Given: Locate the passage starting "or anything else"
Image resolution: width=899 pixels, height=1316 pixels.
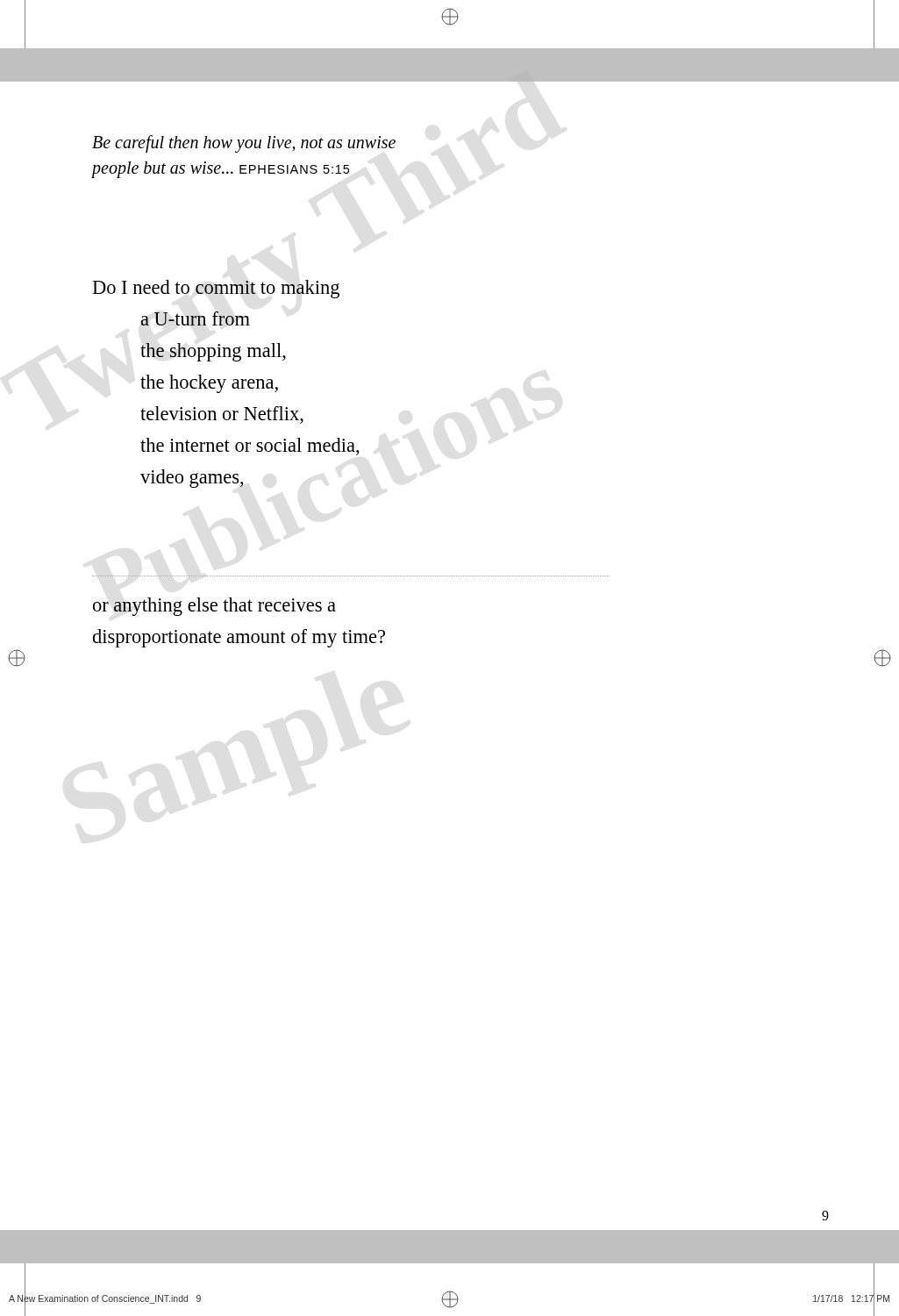Looking at the screenshot, I should pyautogui.click(x=239, y=621).
